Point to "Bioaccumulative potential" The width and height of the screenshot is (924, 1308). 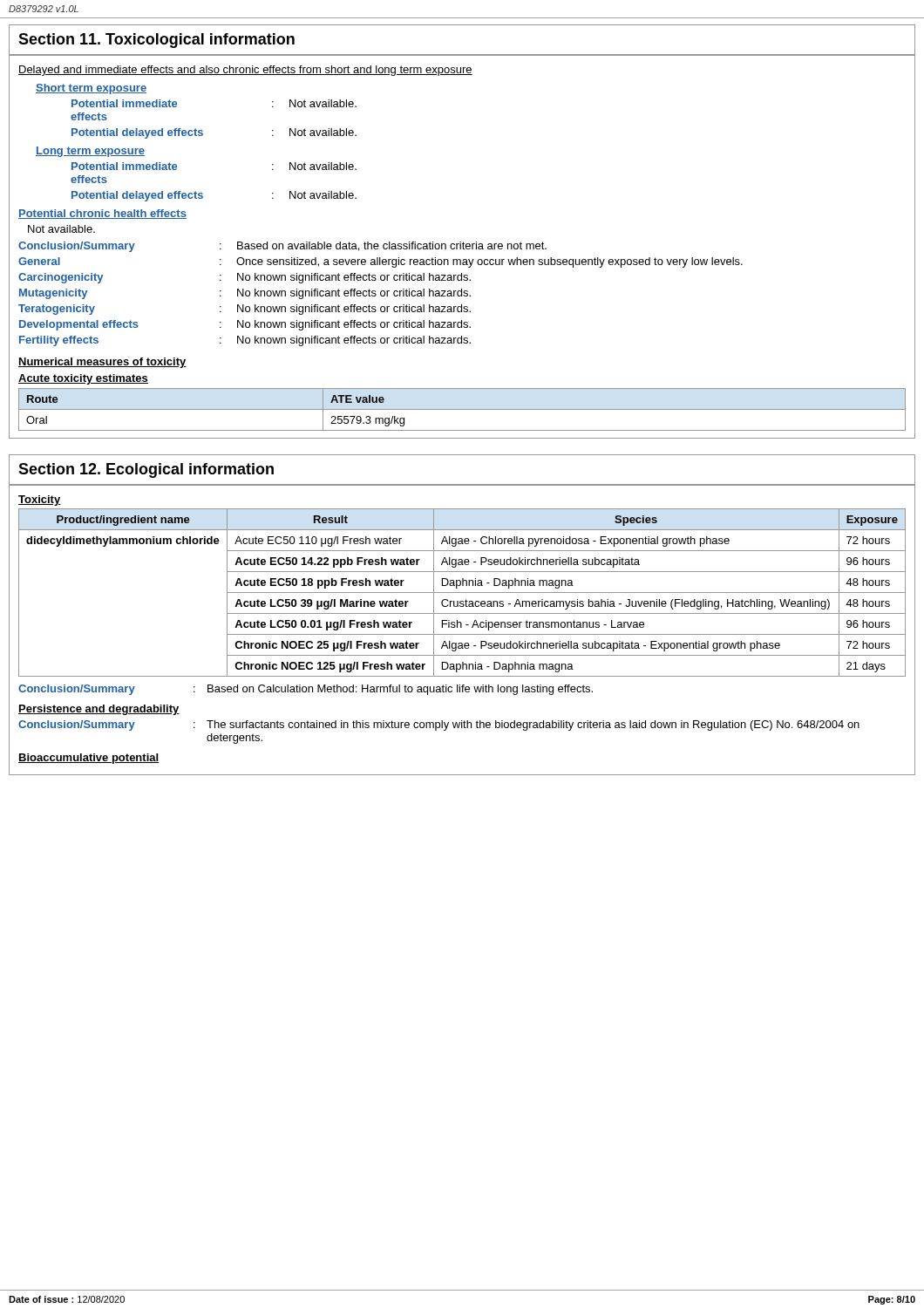coord(89,757)
